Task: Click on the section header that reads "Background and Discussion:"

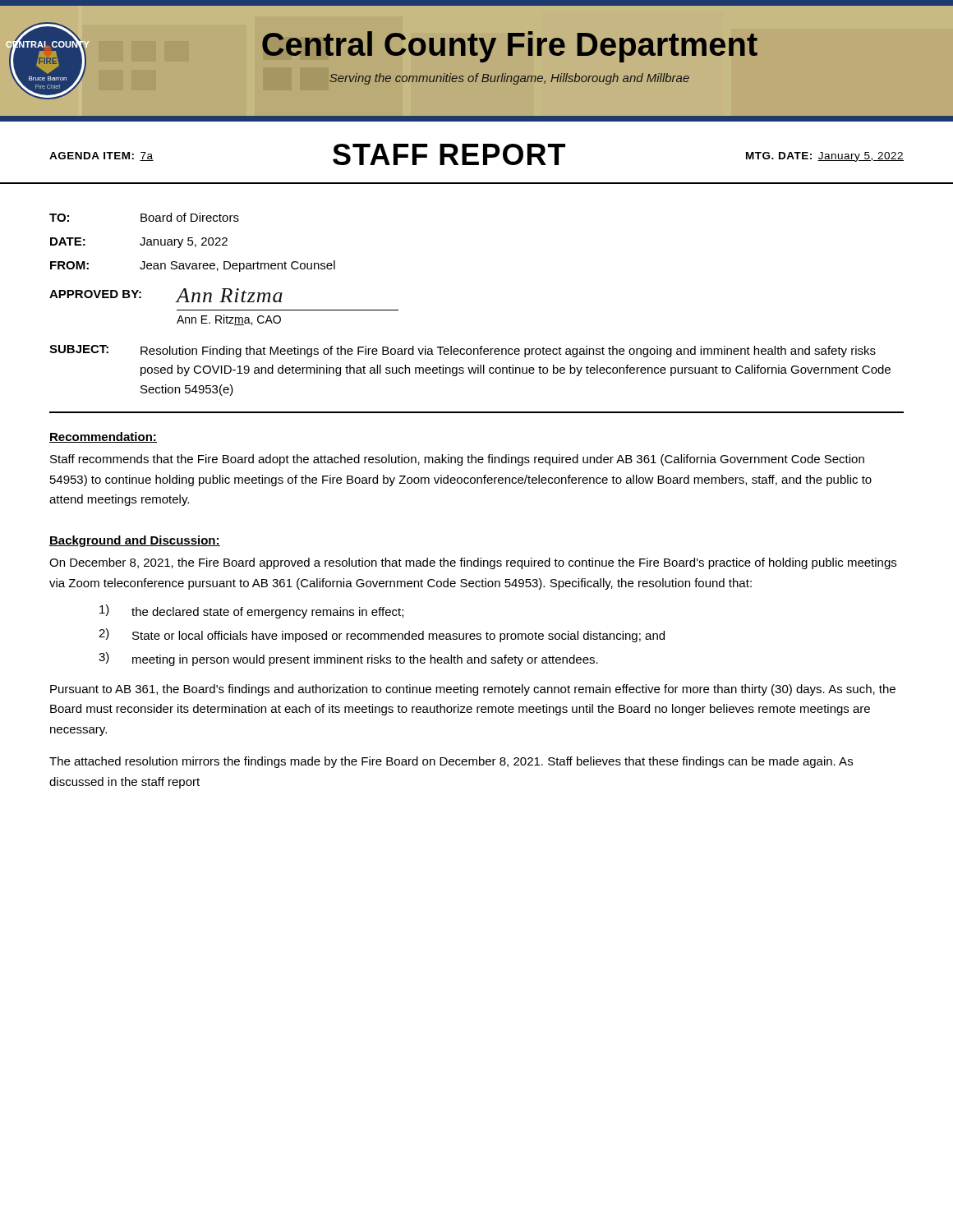Action: click(x=135, y=540)
